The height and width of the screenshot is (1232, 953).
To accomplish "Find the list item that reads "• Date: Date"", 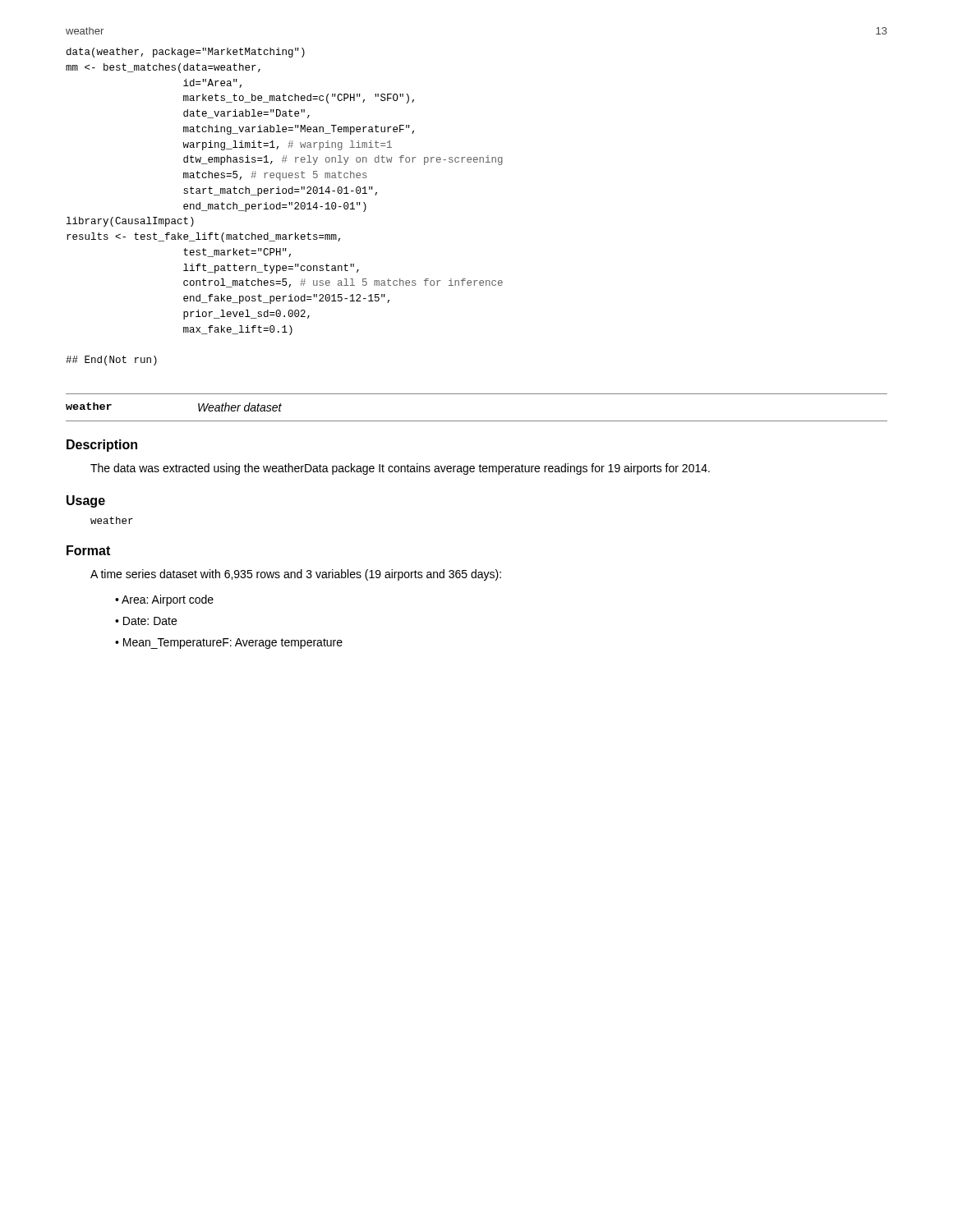I will tap(146, 621).
